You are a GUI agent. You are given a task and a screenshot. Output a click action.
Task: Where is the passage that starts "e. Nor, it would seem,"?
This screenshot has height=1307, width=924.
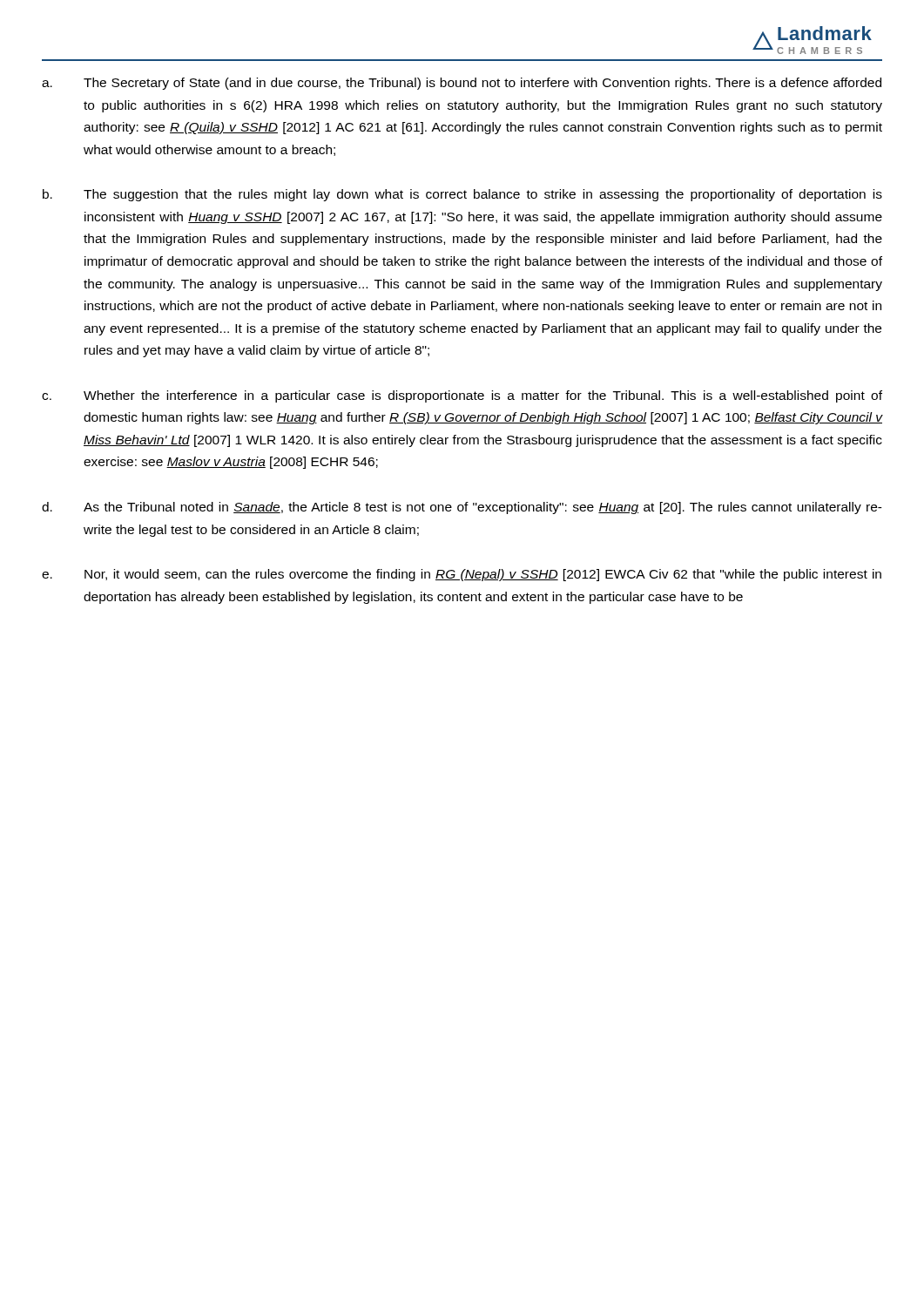[x=462, y=585]
